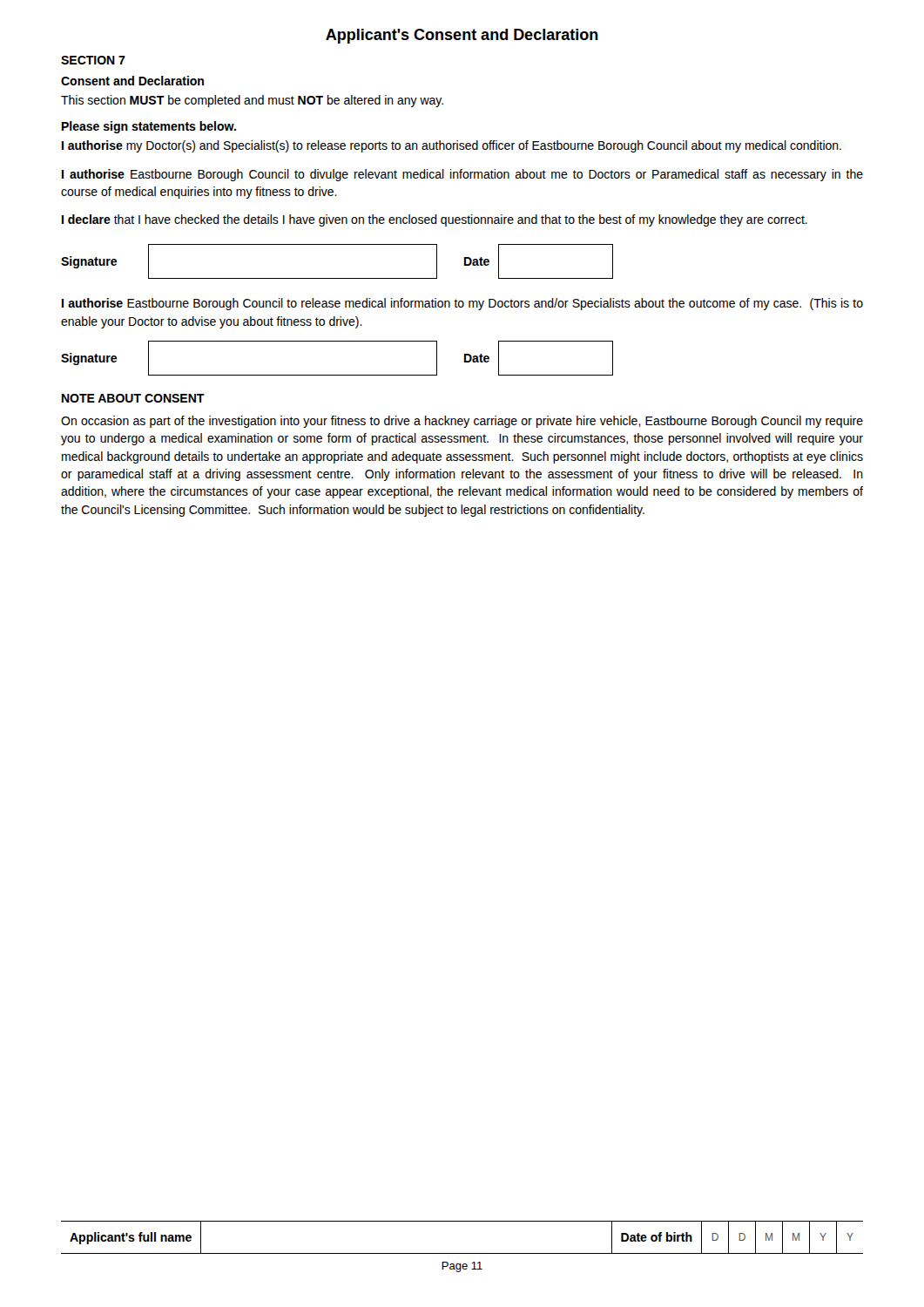This screenshot has height=1307, width=924.
Task: Point to "NOTE ABOUT CONSENT"
Action: (x=133, y=398)
